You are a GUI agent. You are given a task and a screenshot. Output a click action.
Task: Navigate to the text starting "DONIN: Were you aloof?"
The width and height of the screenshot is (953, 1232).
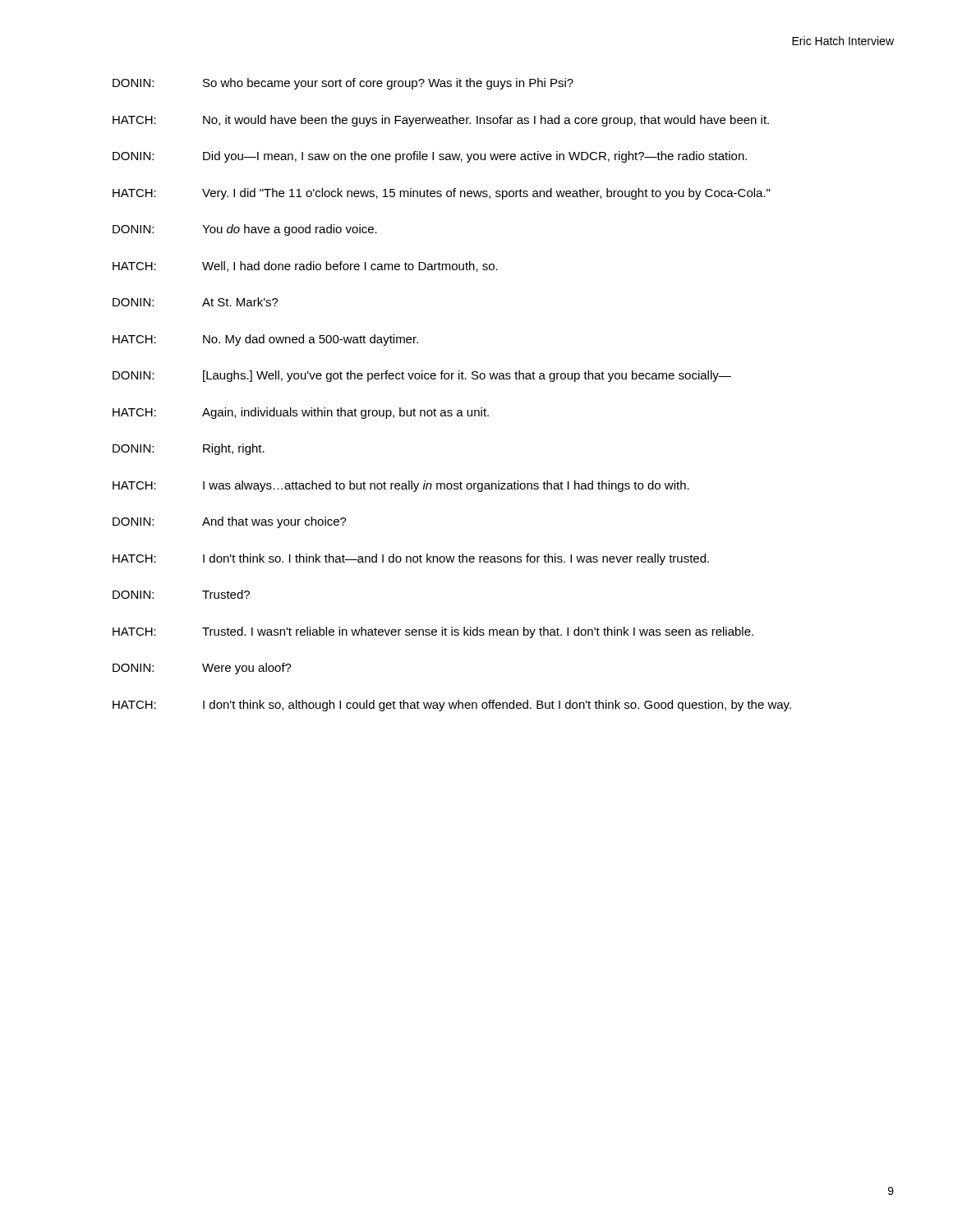pos(202,669)
